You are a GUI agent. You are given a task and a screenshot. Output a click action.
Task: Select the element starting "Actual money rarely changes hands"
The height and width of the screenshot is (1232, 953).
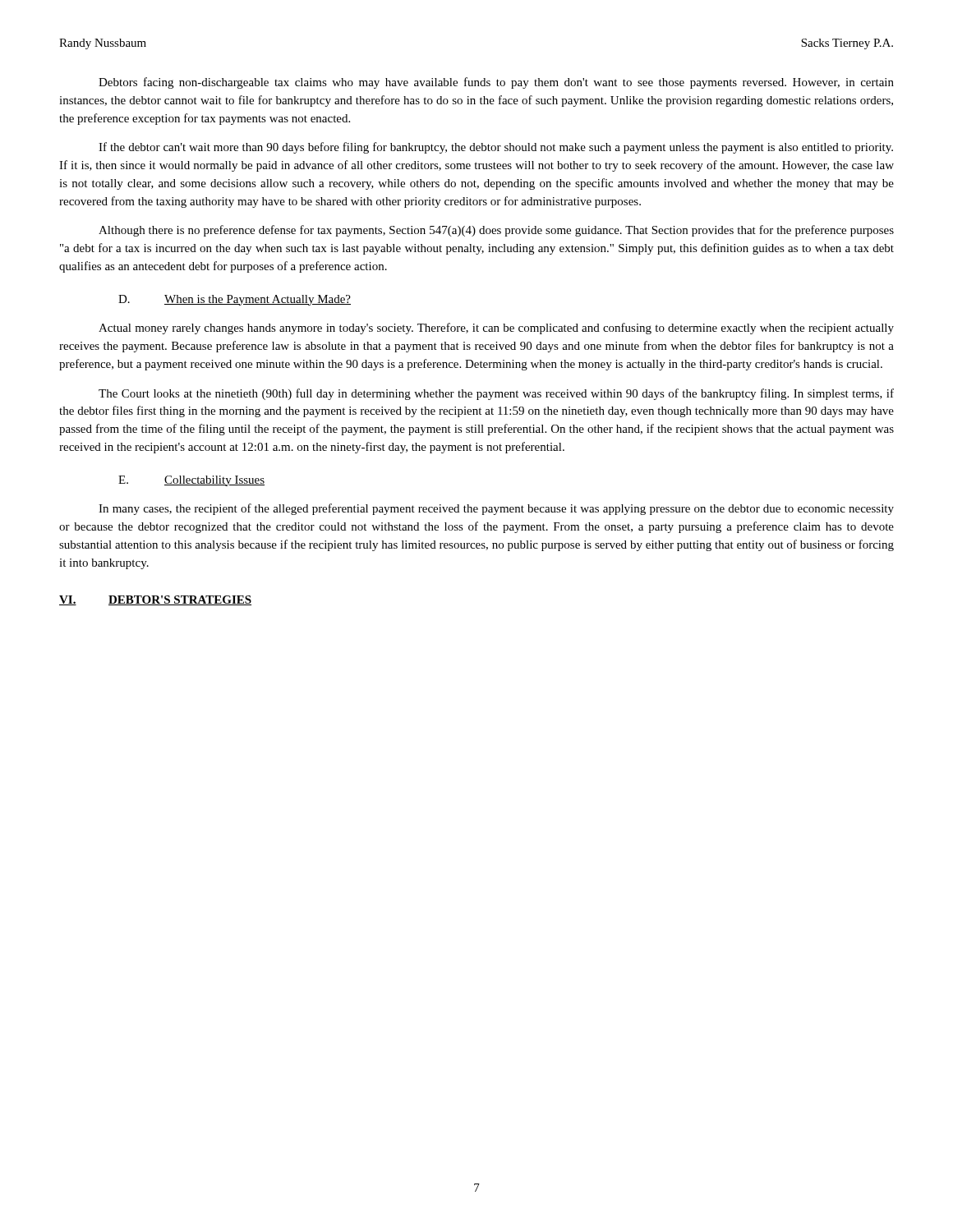pos(476,346)
